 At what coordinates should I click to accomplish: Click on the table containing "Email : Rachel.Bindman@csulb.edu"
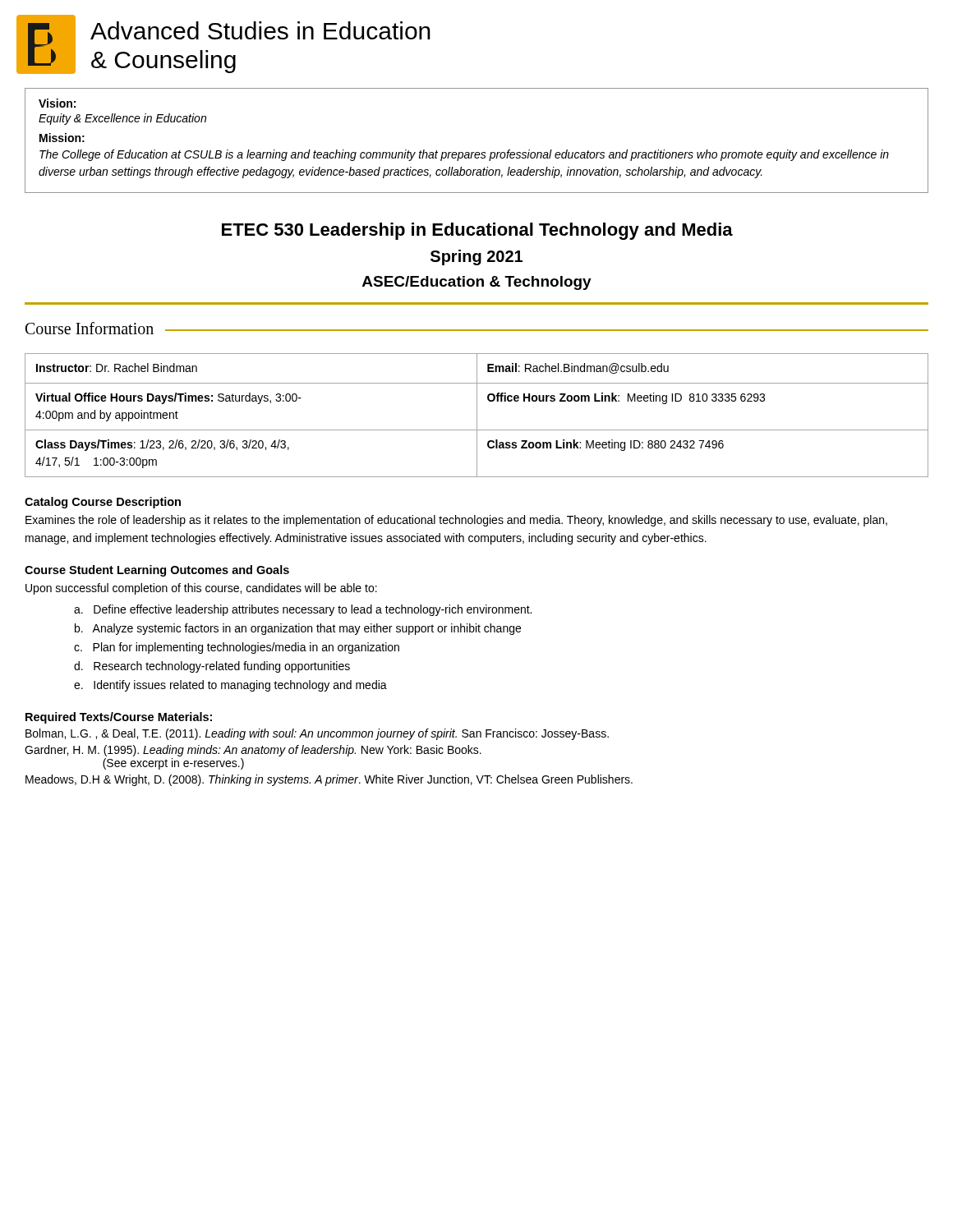pyautogui.click(x=476, y=415)
